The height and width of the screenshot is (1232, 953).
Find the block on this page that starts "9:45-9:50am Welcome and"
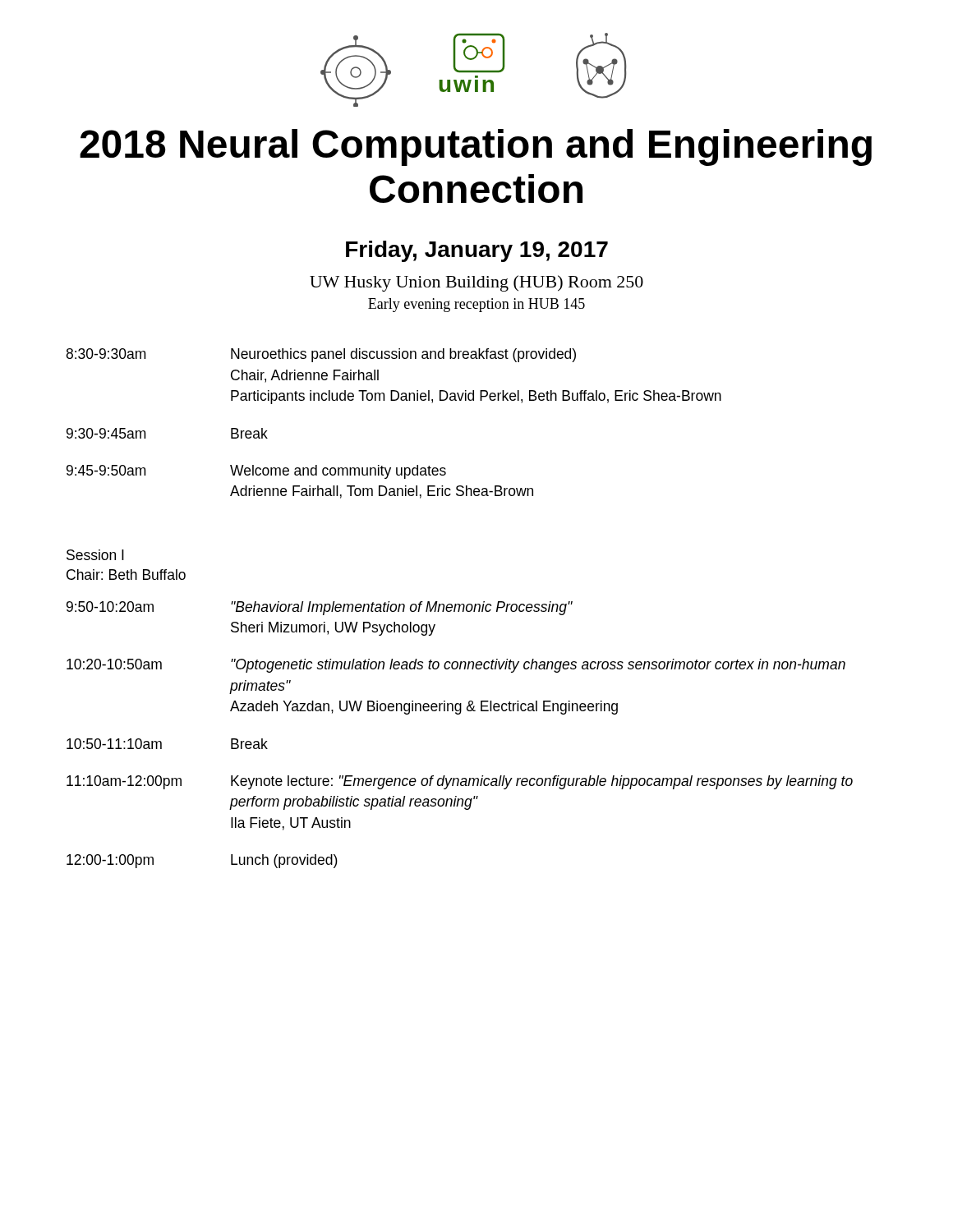476,483
